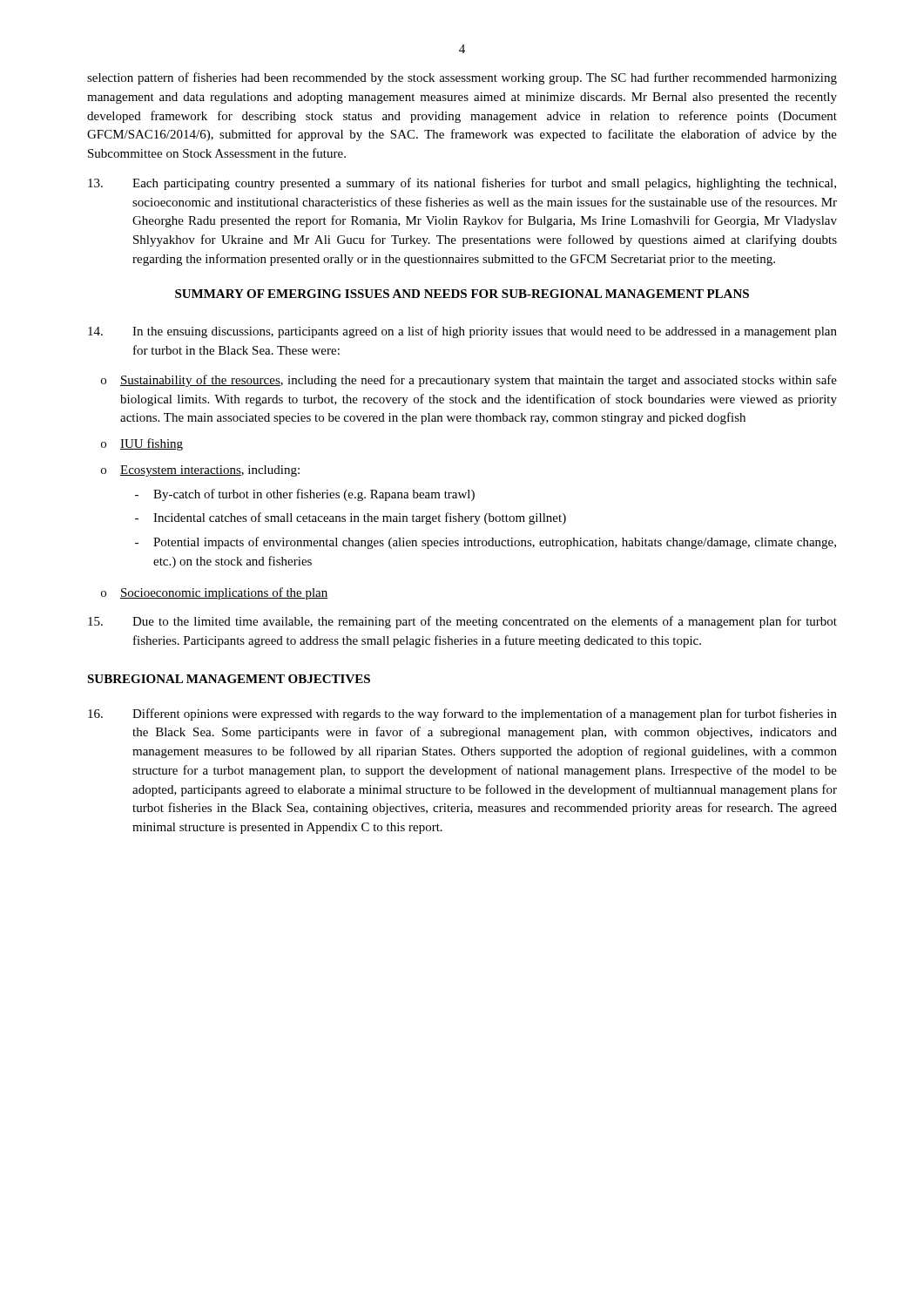Screen dimensions: 1307x924
Task: Where is the passage that starts "Each participating country presented a summary"?
Action: (462, 221)
